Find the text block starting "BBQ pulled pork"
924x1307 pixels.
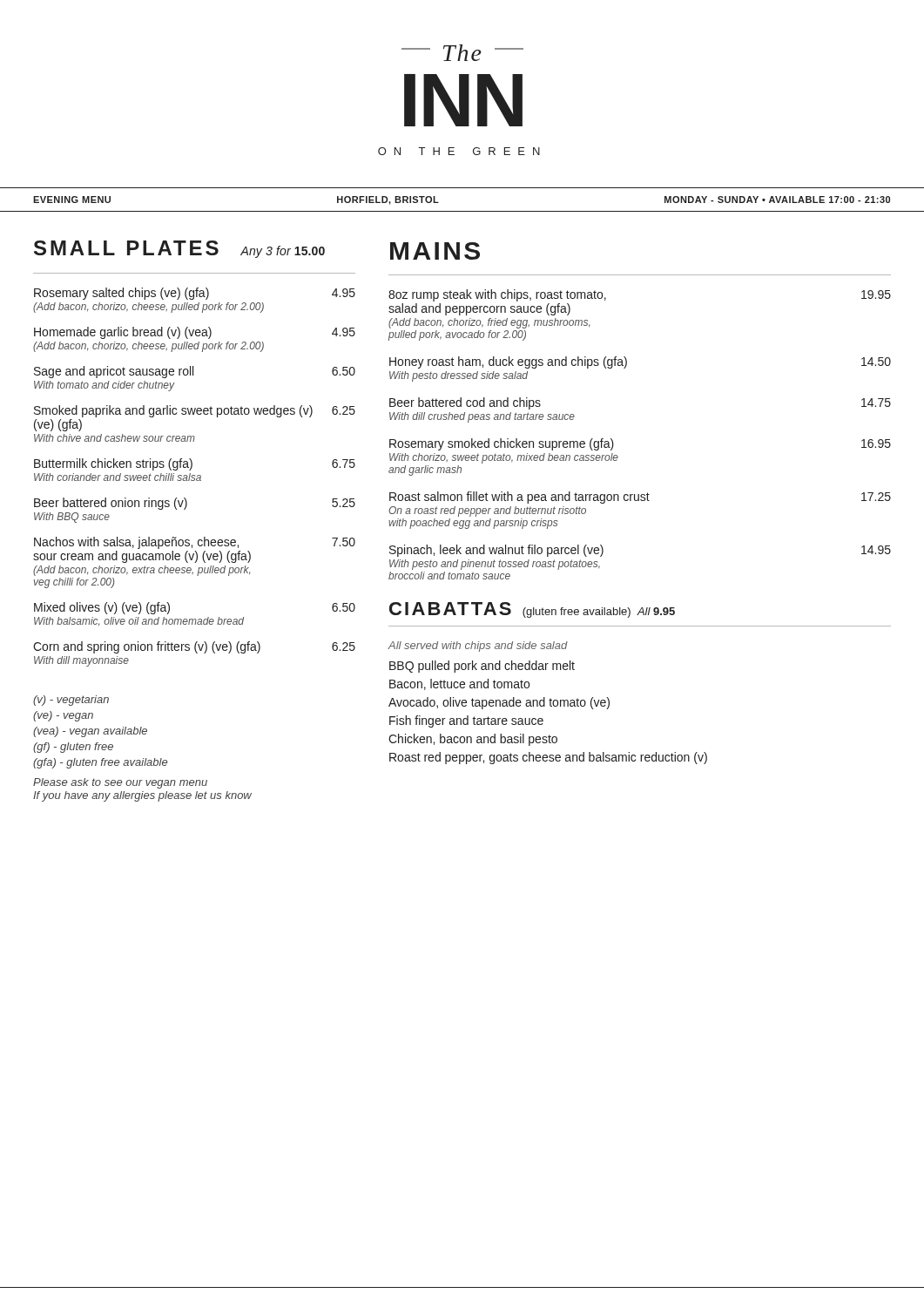pyautogui.click(x=482, y=666)
